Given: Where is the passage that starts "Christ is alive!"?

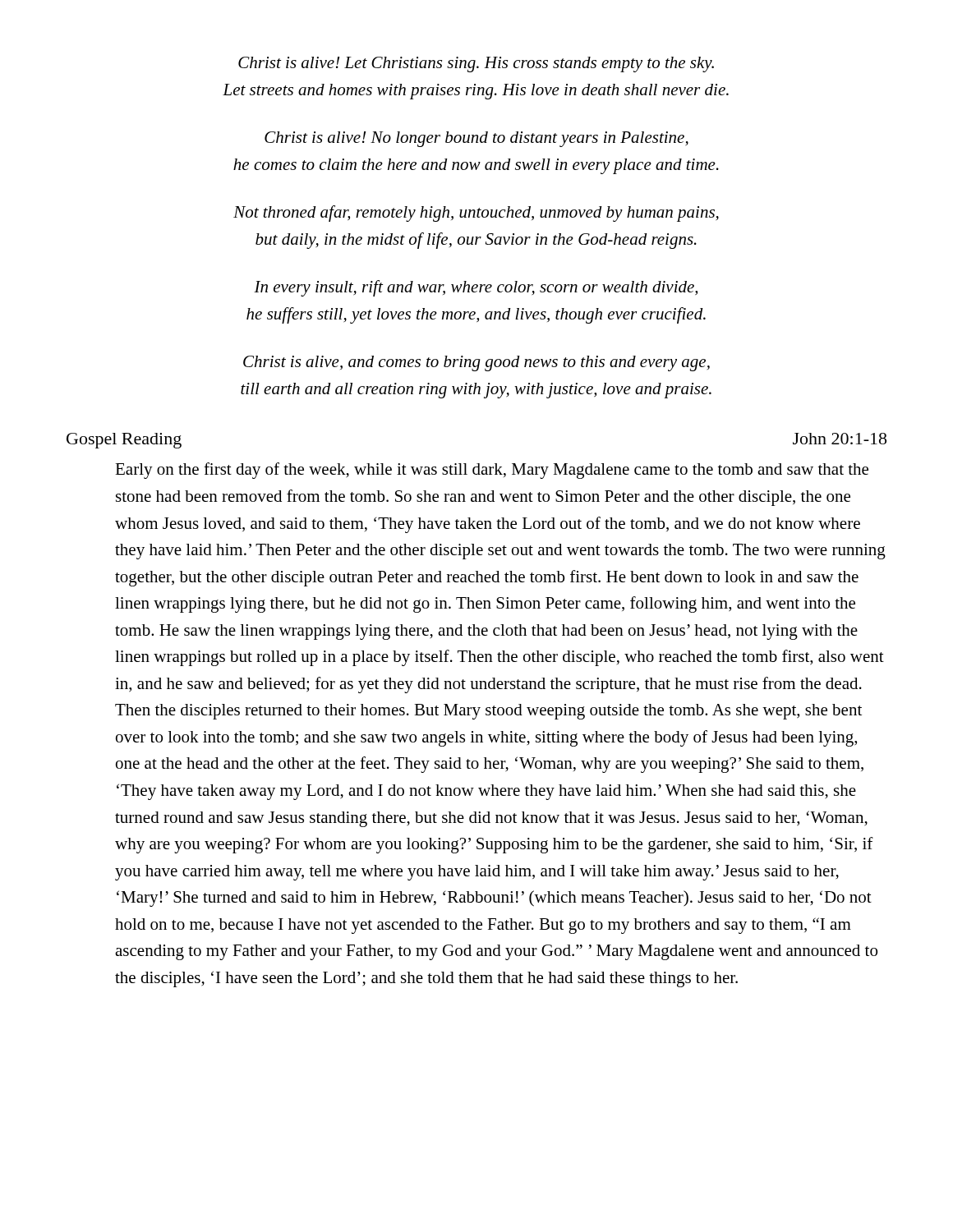Looking at the screenshot, I should (476, 226).
